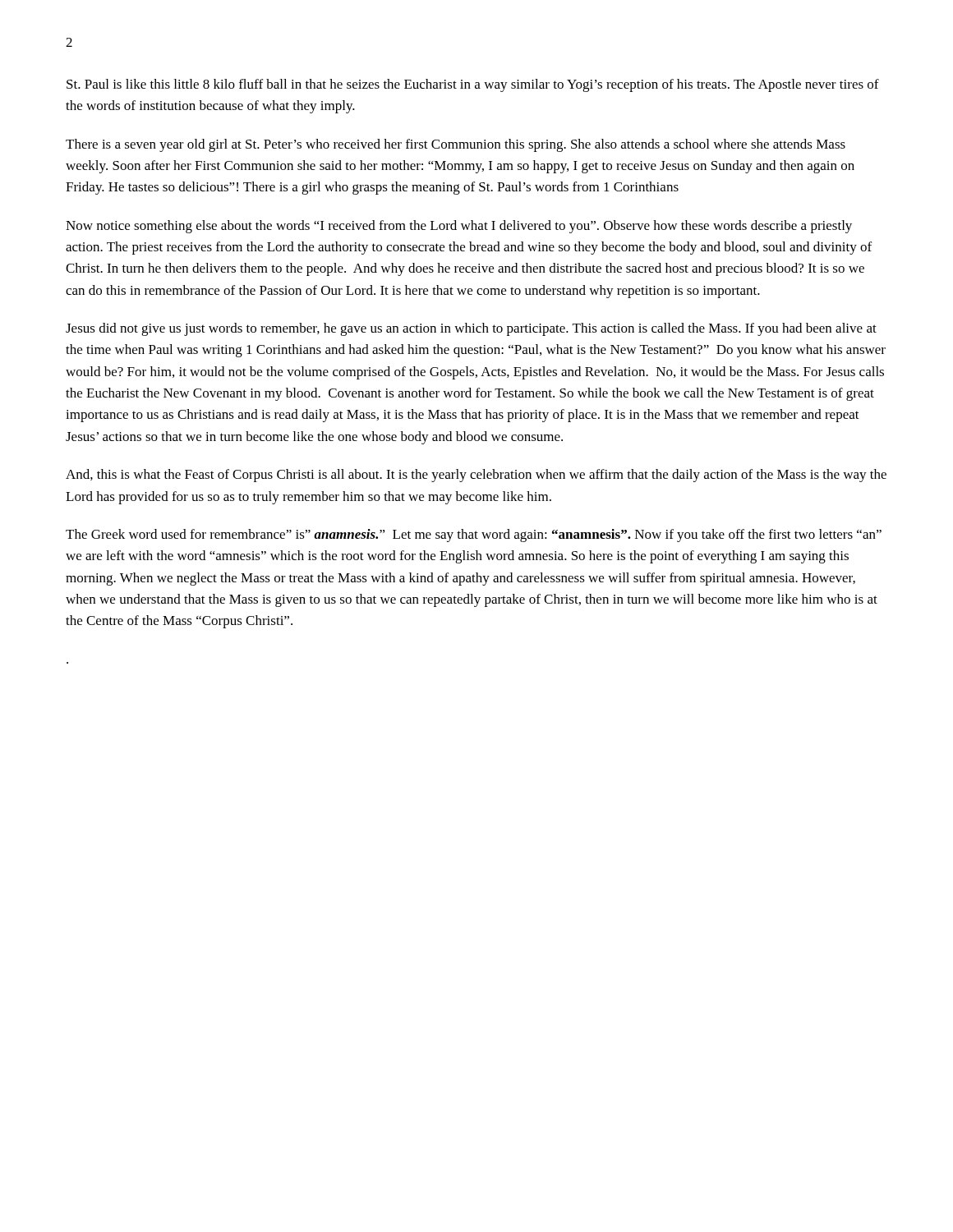The height and width of the screenshot is (1232, 953).
Task: Find the element starting "There is a seven year"
Action: click(460, 166)
